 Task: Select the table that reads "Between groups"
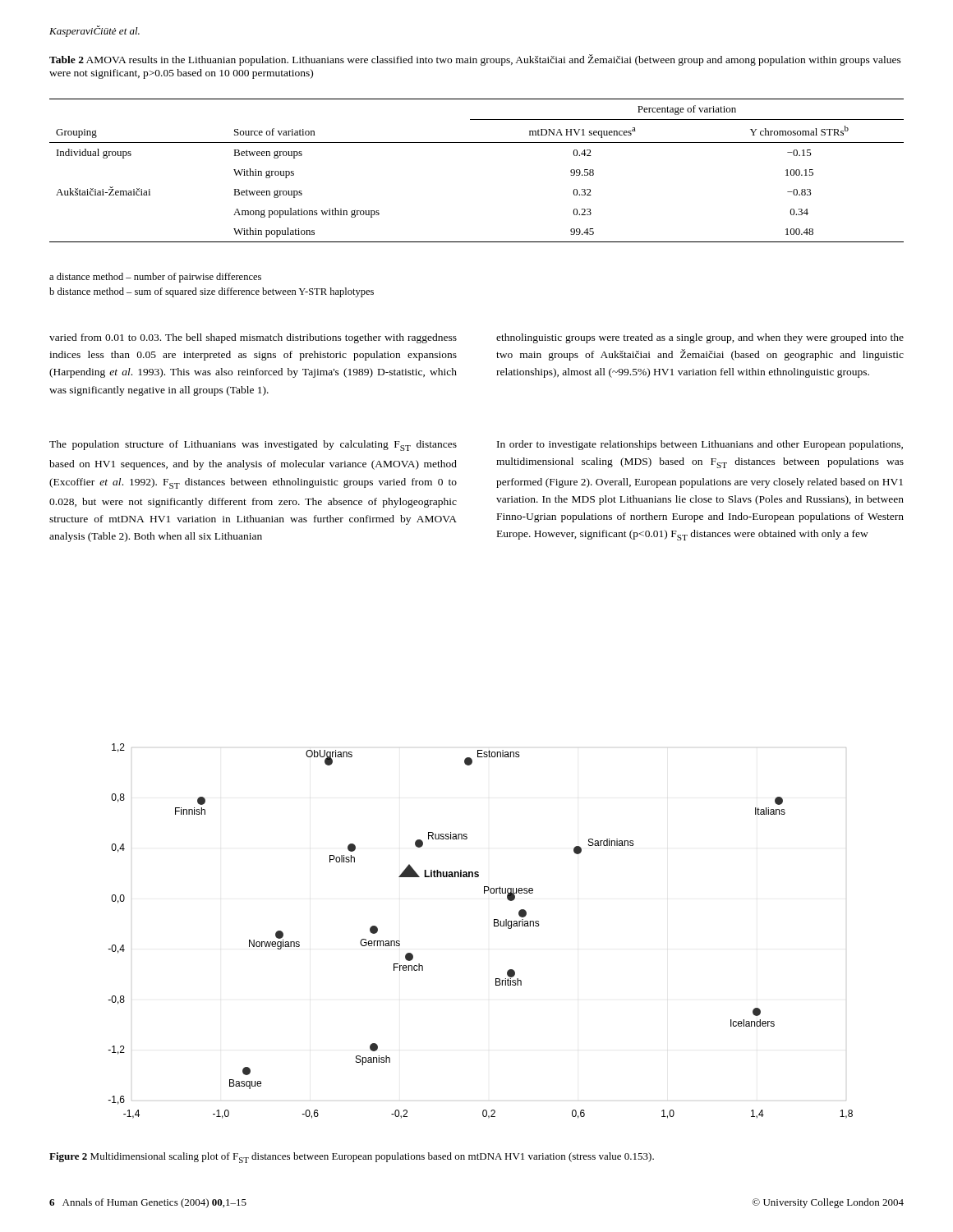(x=476, y=171)
